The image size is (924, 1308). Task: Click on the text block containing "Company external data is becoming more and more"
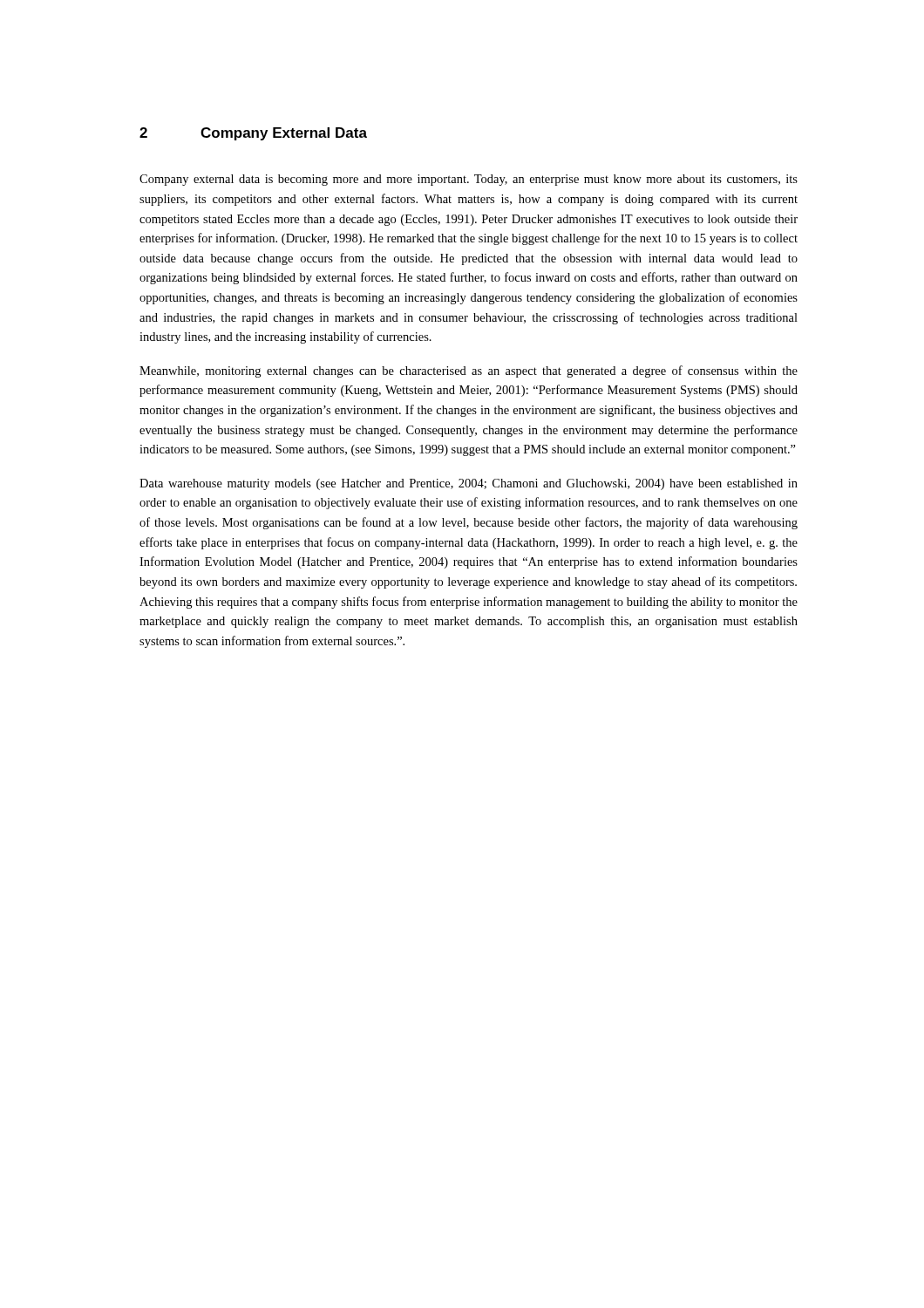(x=469, y=258)
